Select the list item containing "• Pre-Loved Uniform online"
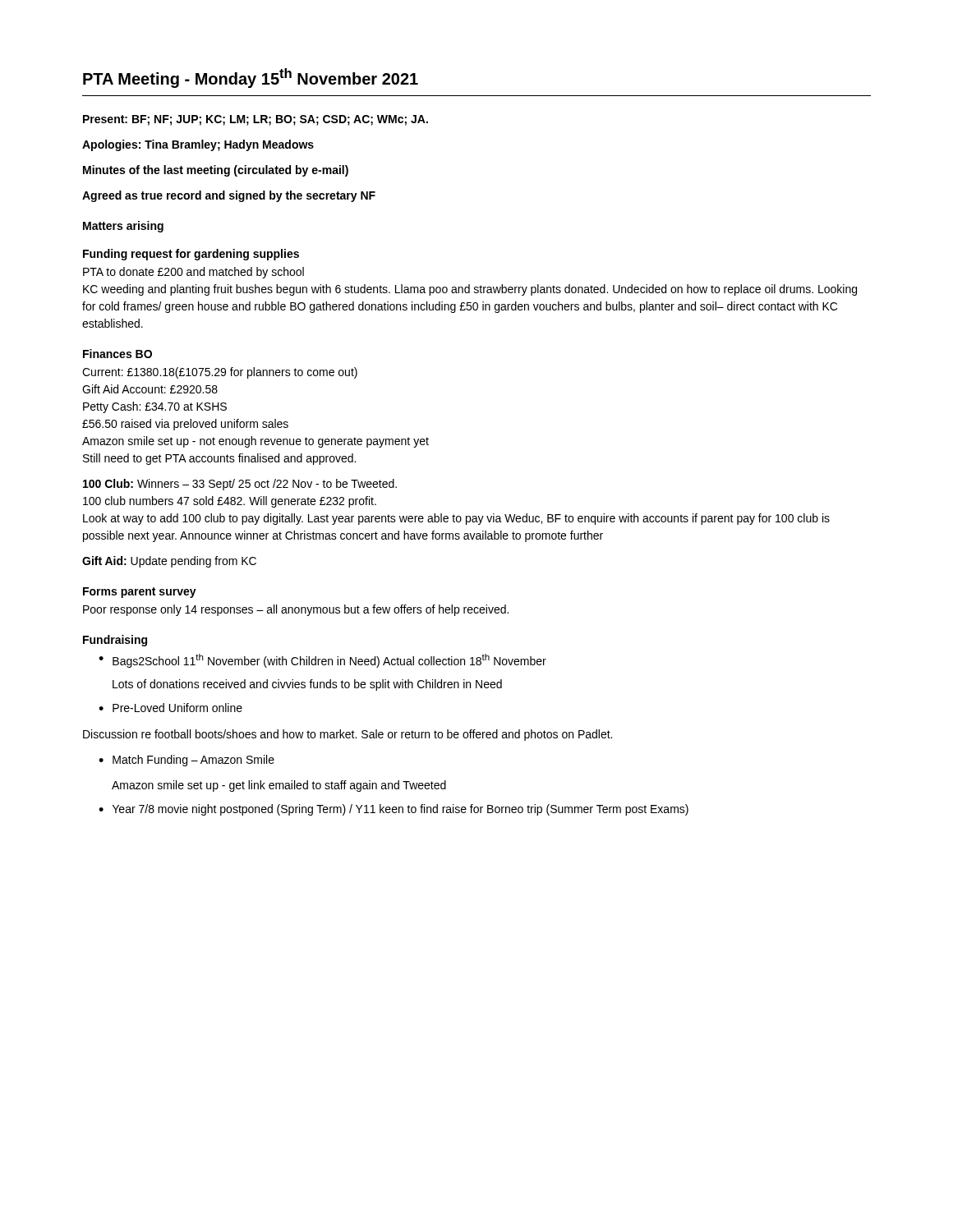The width and height of the screenshot is (953, 1232). [170, 708]
